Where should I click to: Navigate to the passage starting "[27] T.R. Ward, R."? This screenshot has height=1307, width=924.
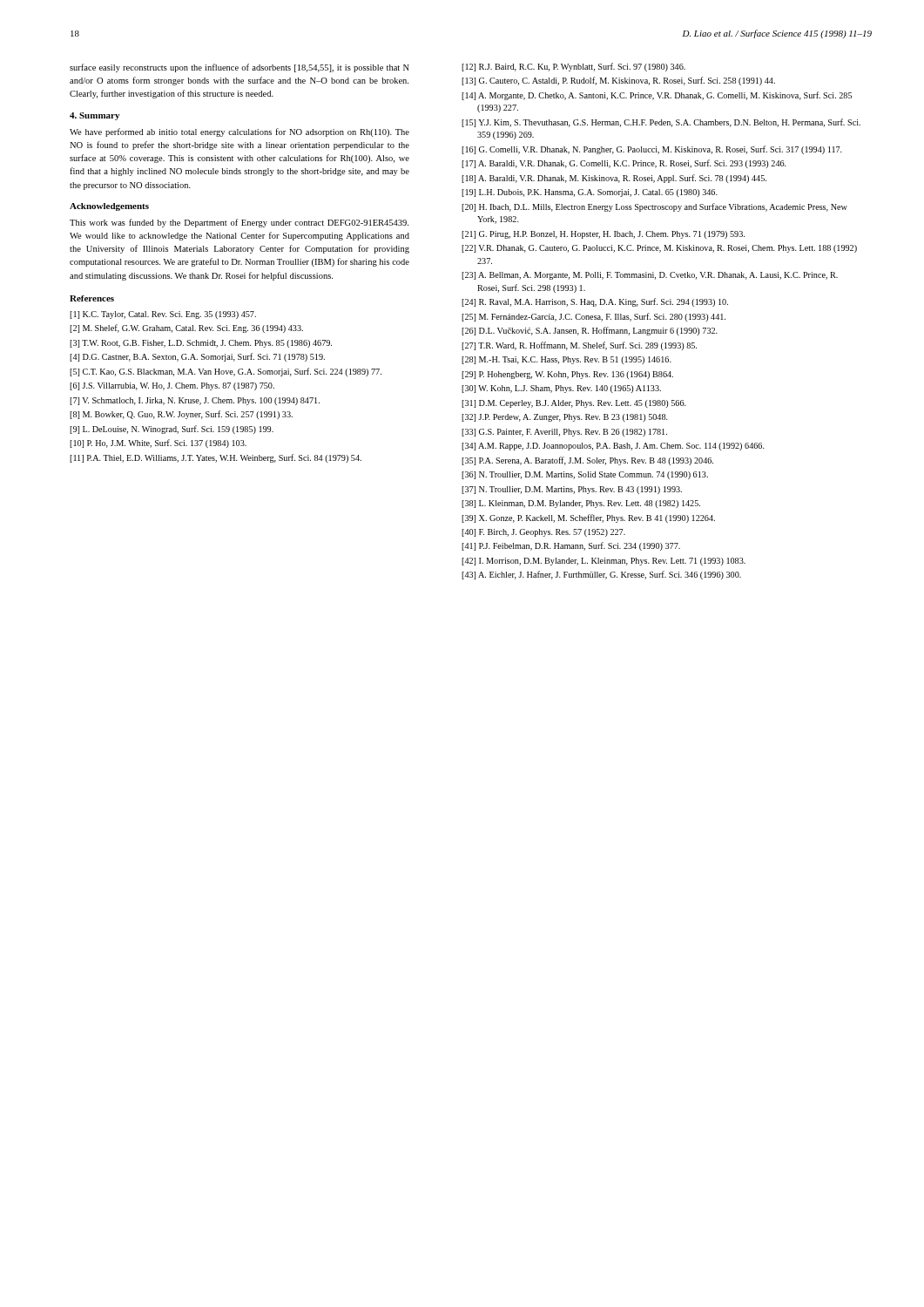pyautogui.click(x=580, y=345)
